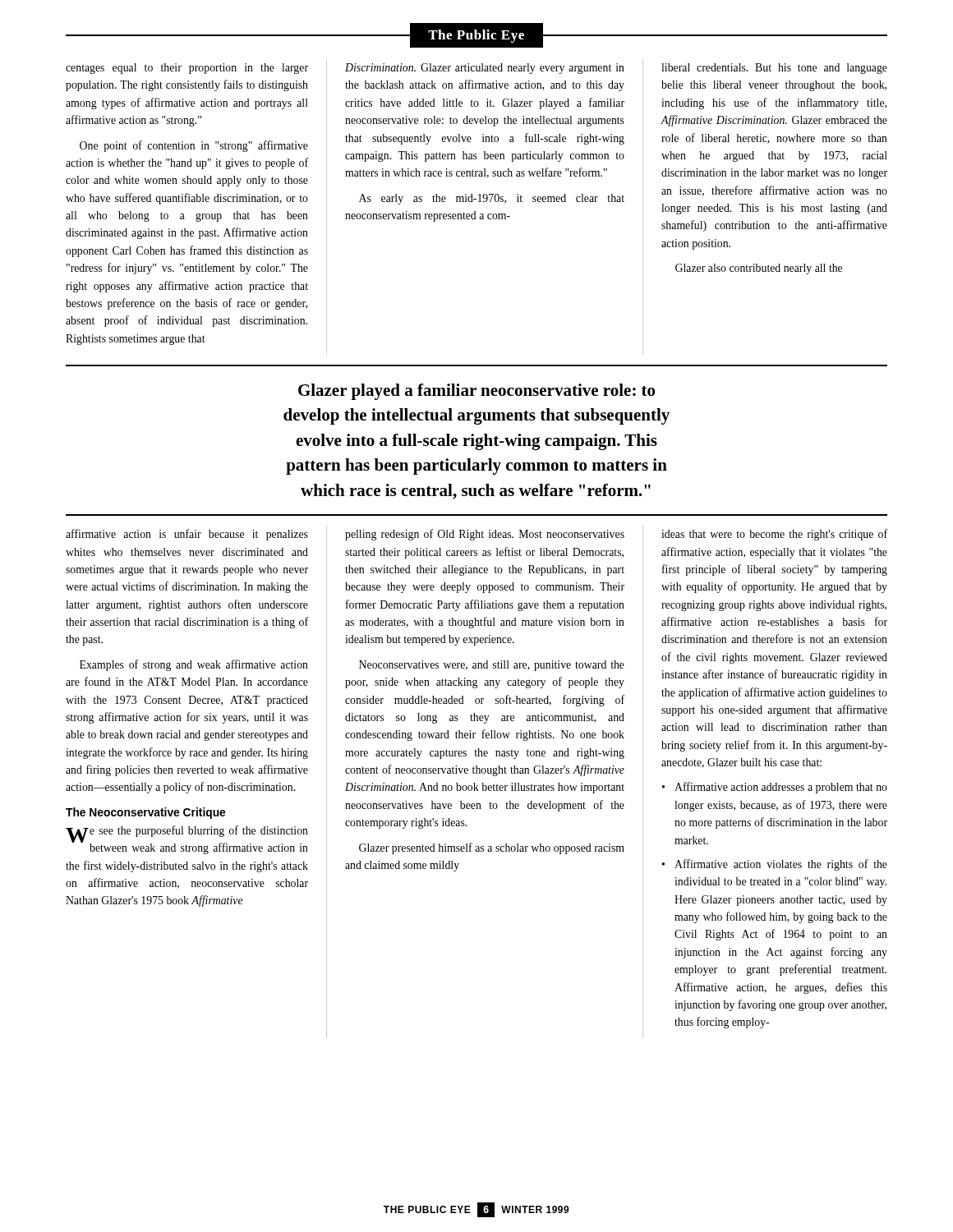This screenshot has width=953, height=1232.
Task: Navigate to the text block starting "Affirmative action addresses"
Action: coord(781,814)
